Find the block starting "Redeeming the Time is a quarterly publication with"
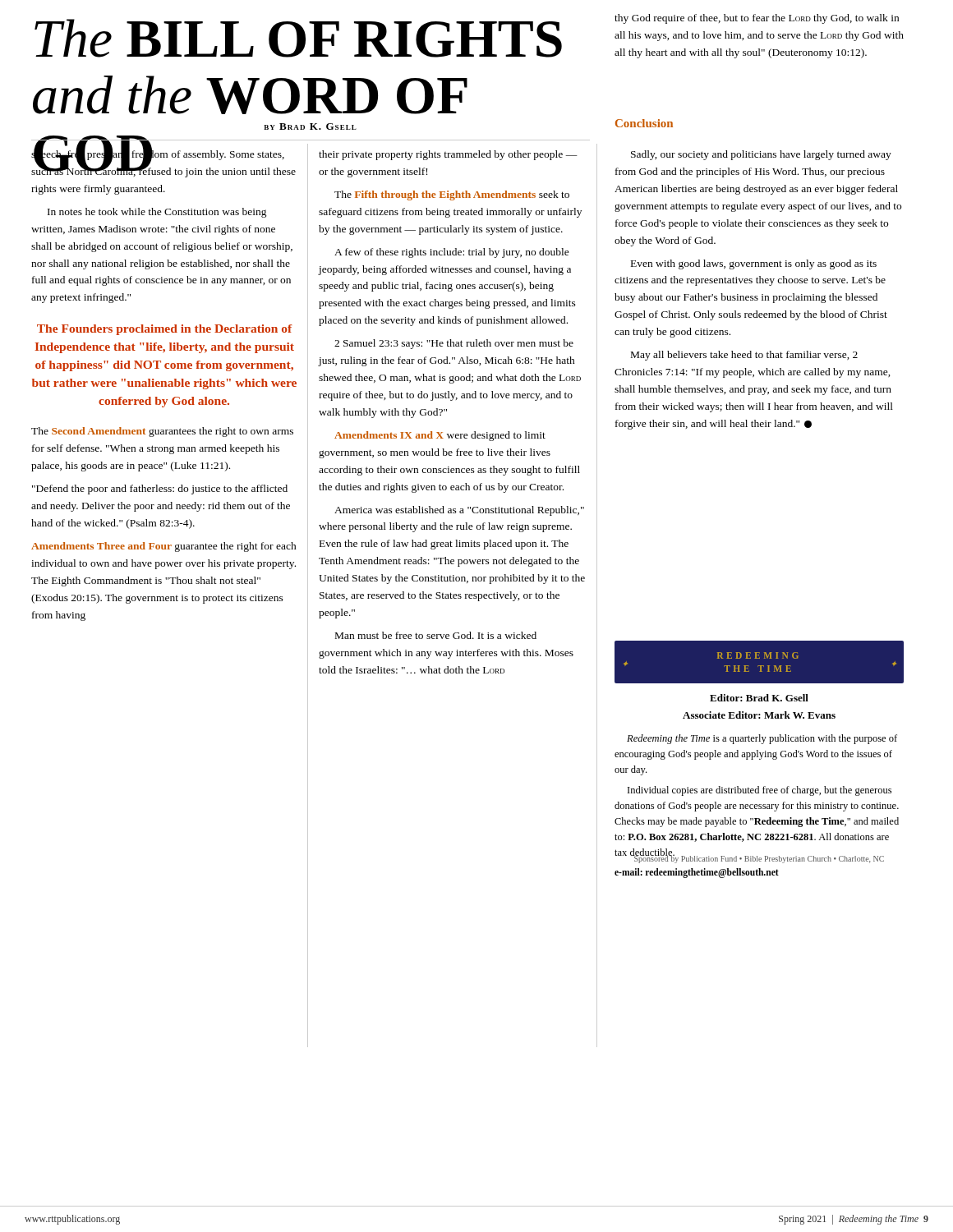953x1232 pixels. [759, 805]
